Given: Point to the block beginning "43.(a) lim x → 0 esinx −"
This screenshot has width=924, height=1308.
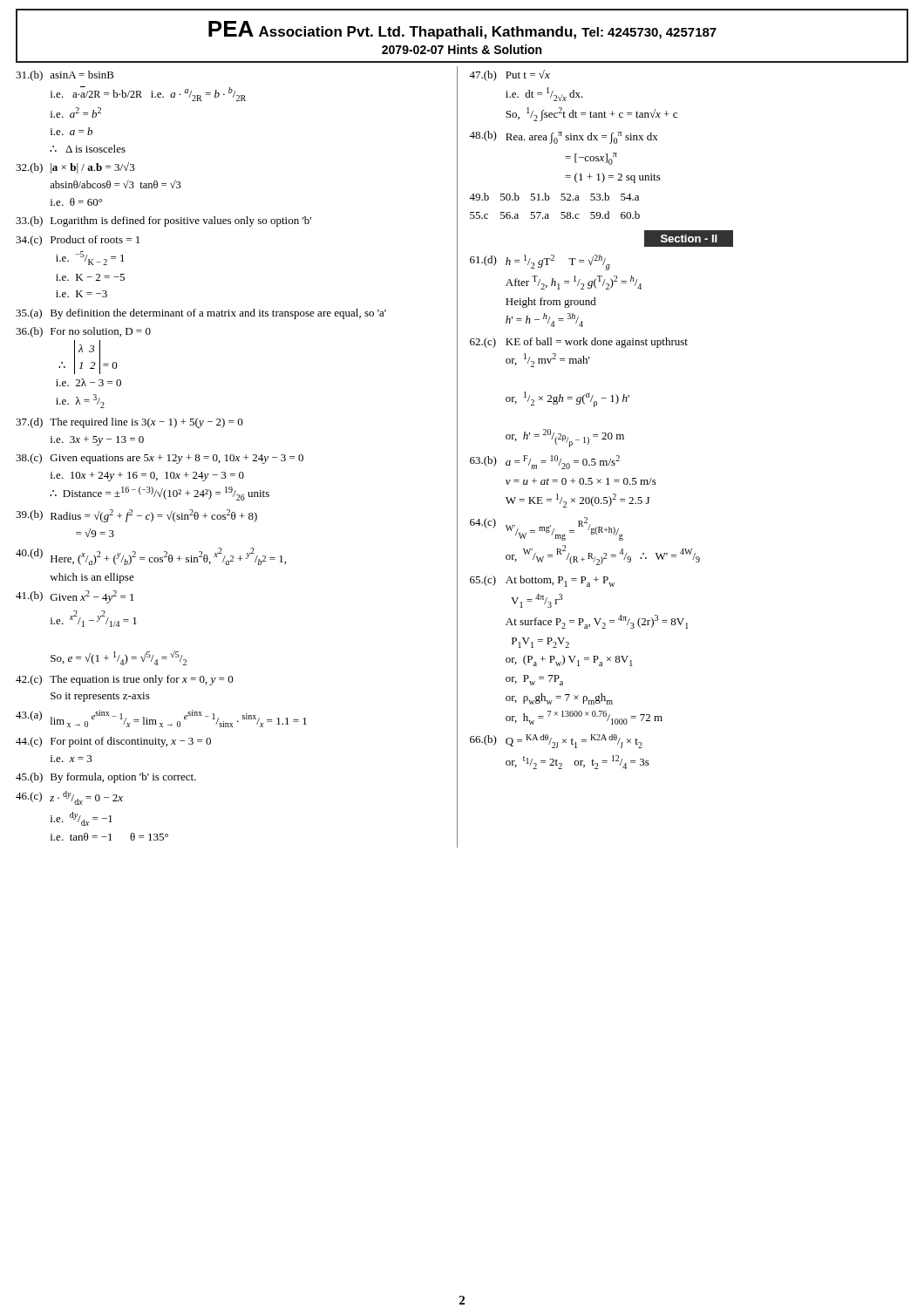Looking at the screenshot, I should coord(228,718).
